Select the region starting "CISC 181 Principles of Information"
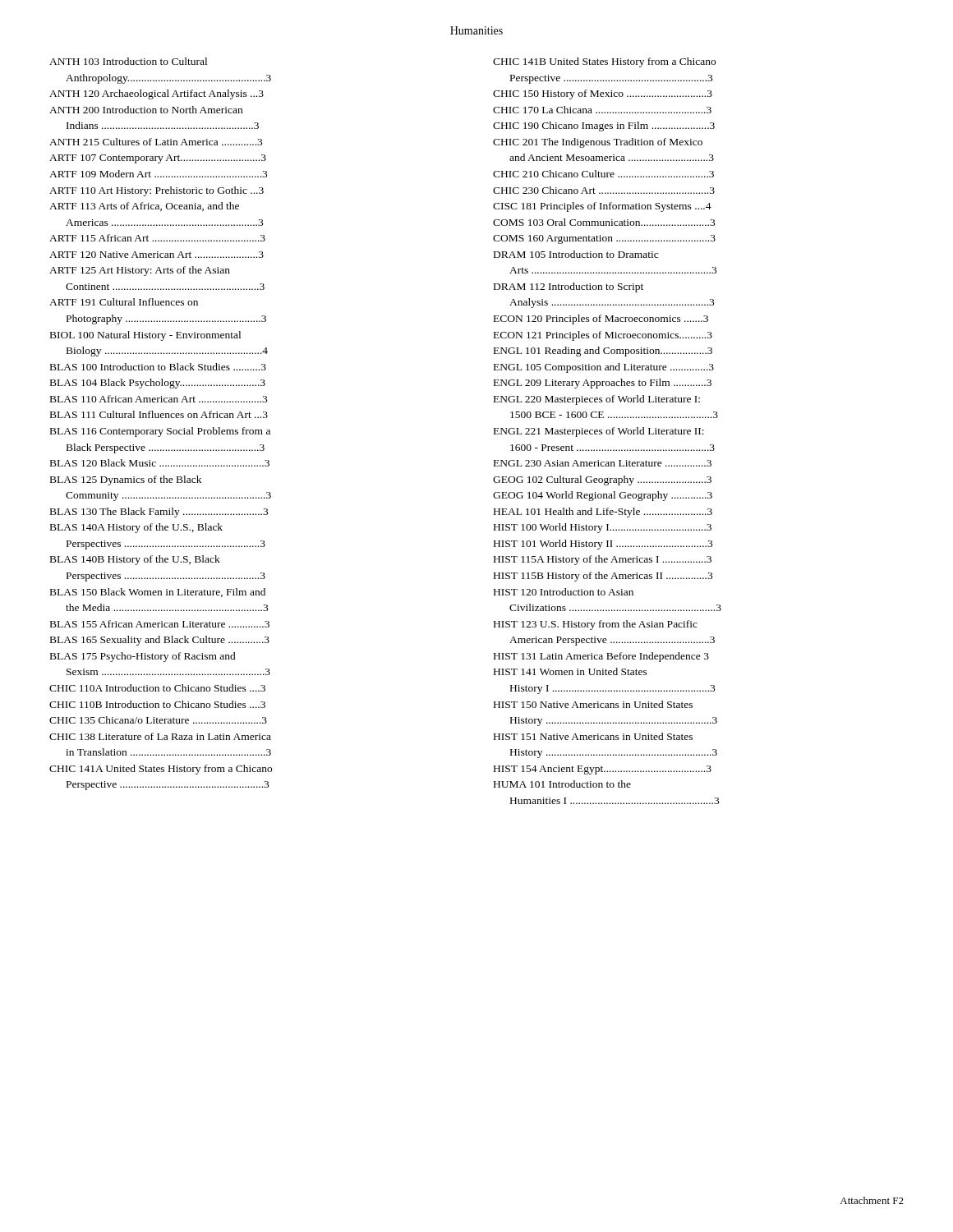This screenshot has width=953, height=1232. pos(602,206)
